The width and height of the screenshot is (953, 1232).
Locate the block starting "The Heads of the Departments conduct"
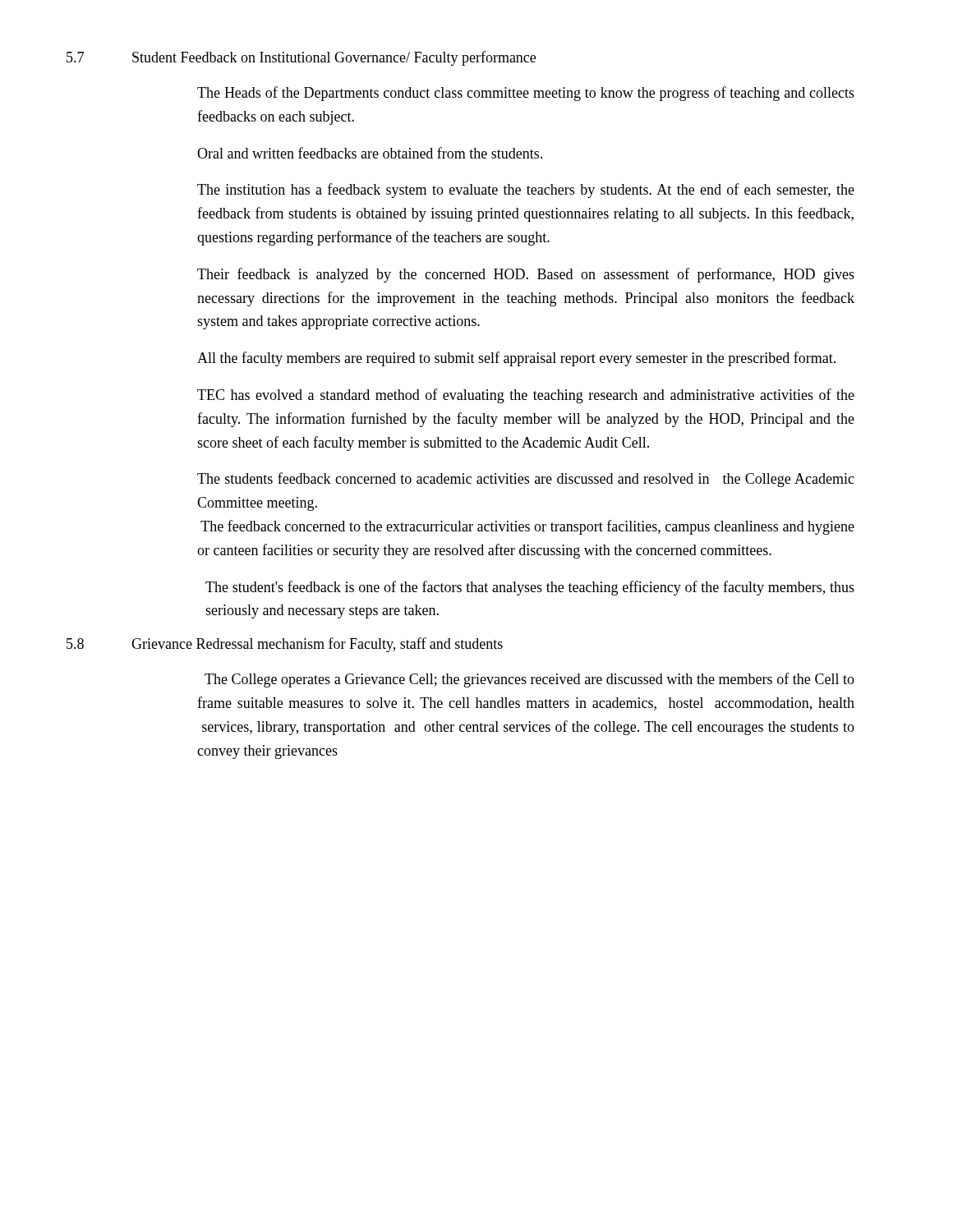click(526, 105)
